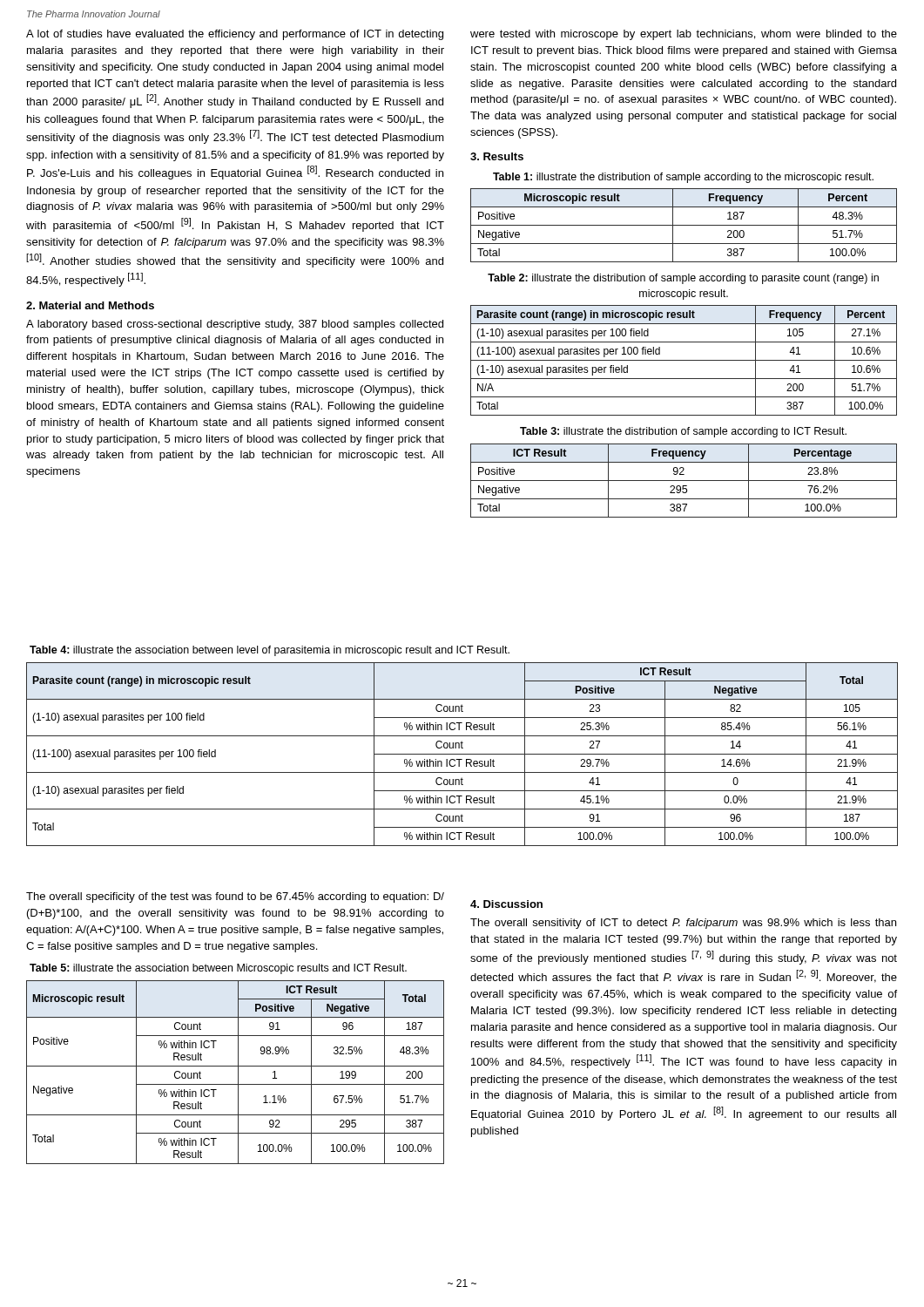Image resolution: width=924 pixels, height=1307 pixels.
Task: Select the passage starting "Table 2: illustrate the distribution of"
Action: (x=684, y=286)
